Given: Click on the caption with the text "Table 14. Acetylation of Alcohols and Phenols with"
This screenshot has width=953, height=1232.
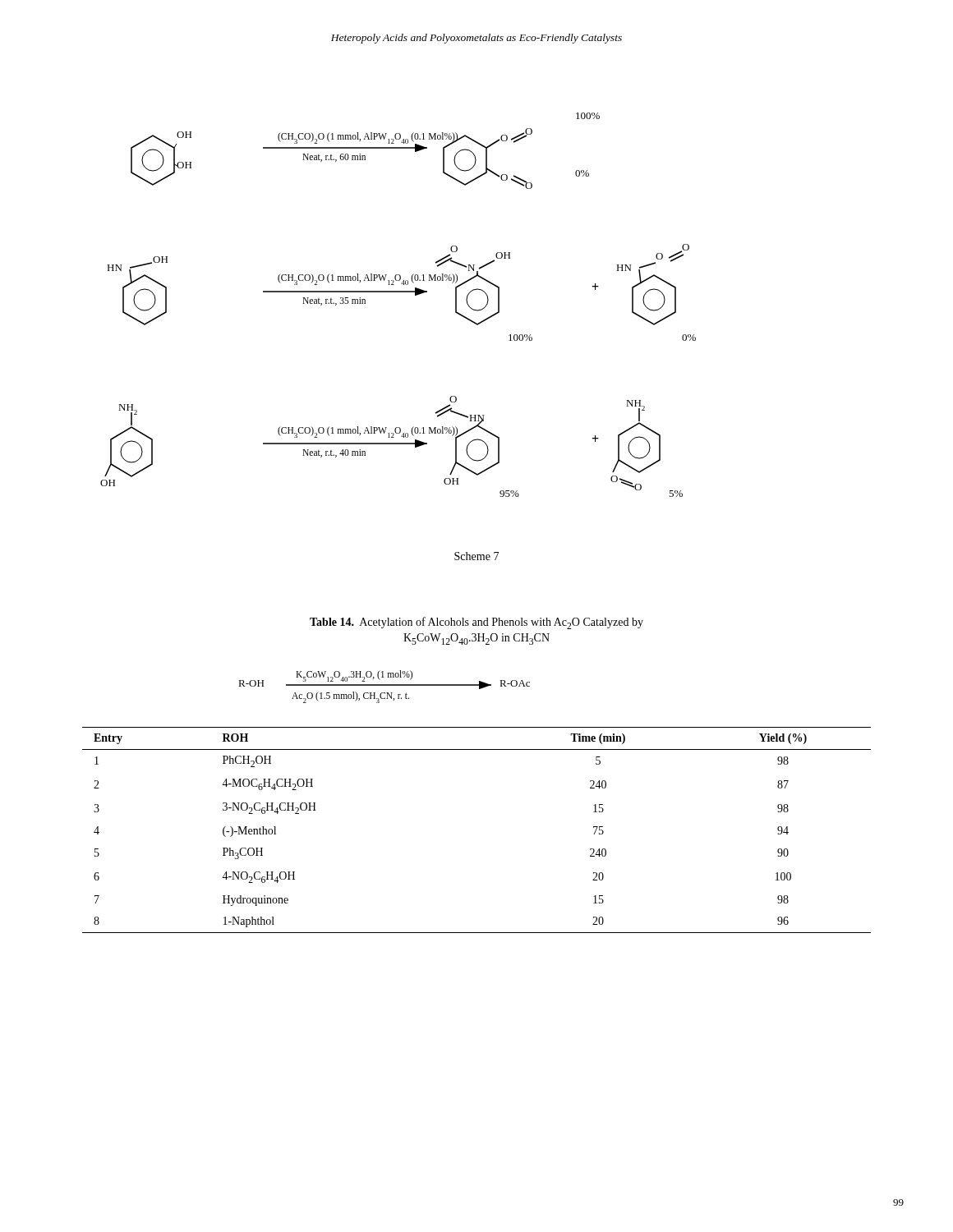Looking at the screenshot, I should 476,631.
